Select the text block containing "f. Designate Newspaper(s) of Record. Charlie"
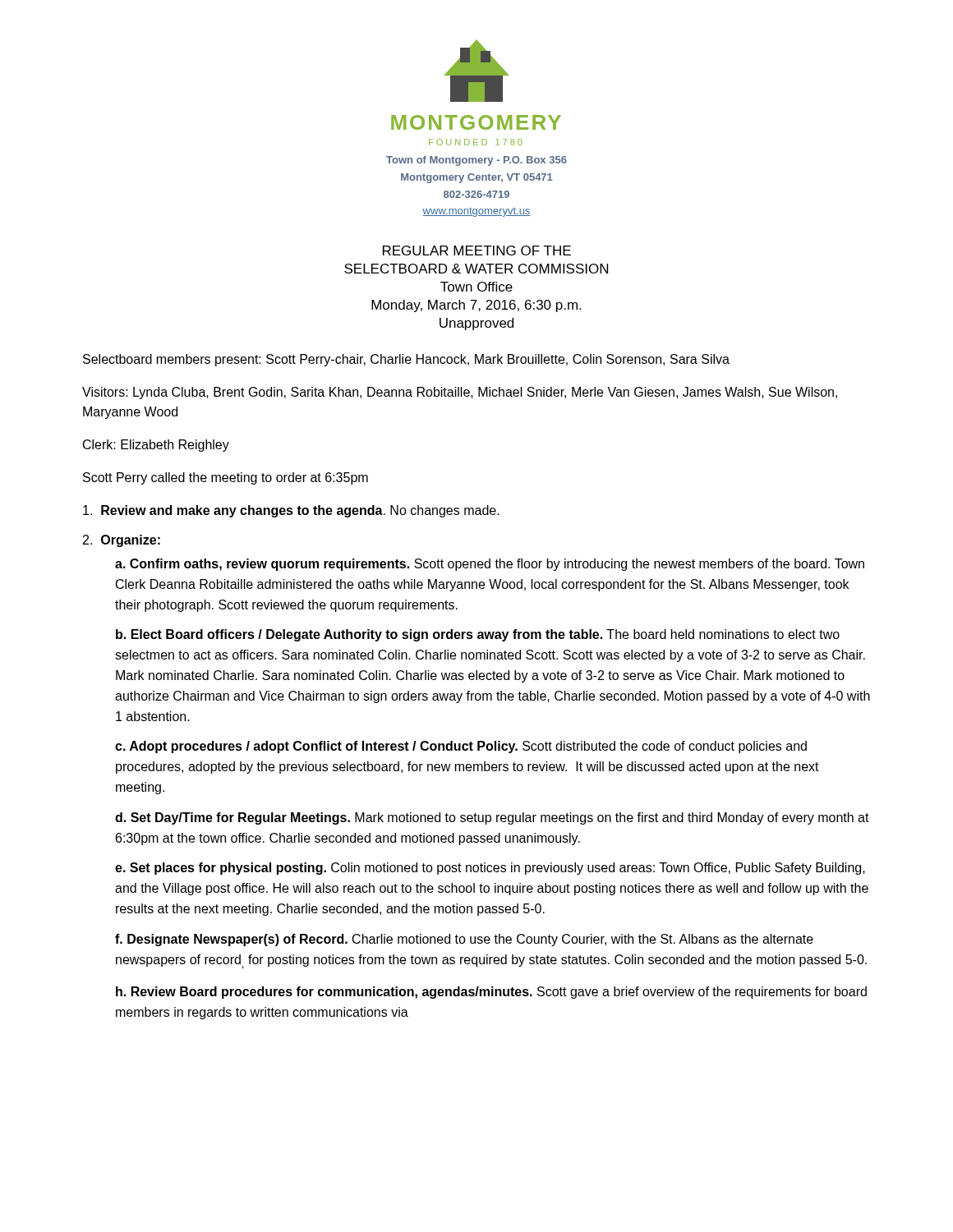953x1232 pixels. [x=491, y=951]
